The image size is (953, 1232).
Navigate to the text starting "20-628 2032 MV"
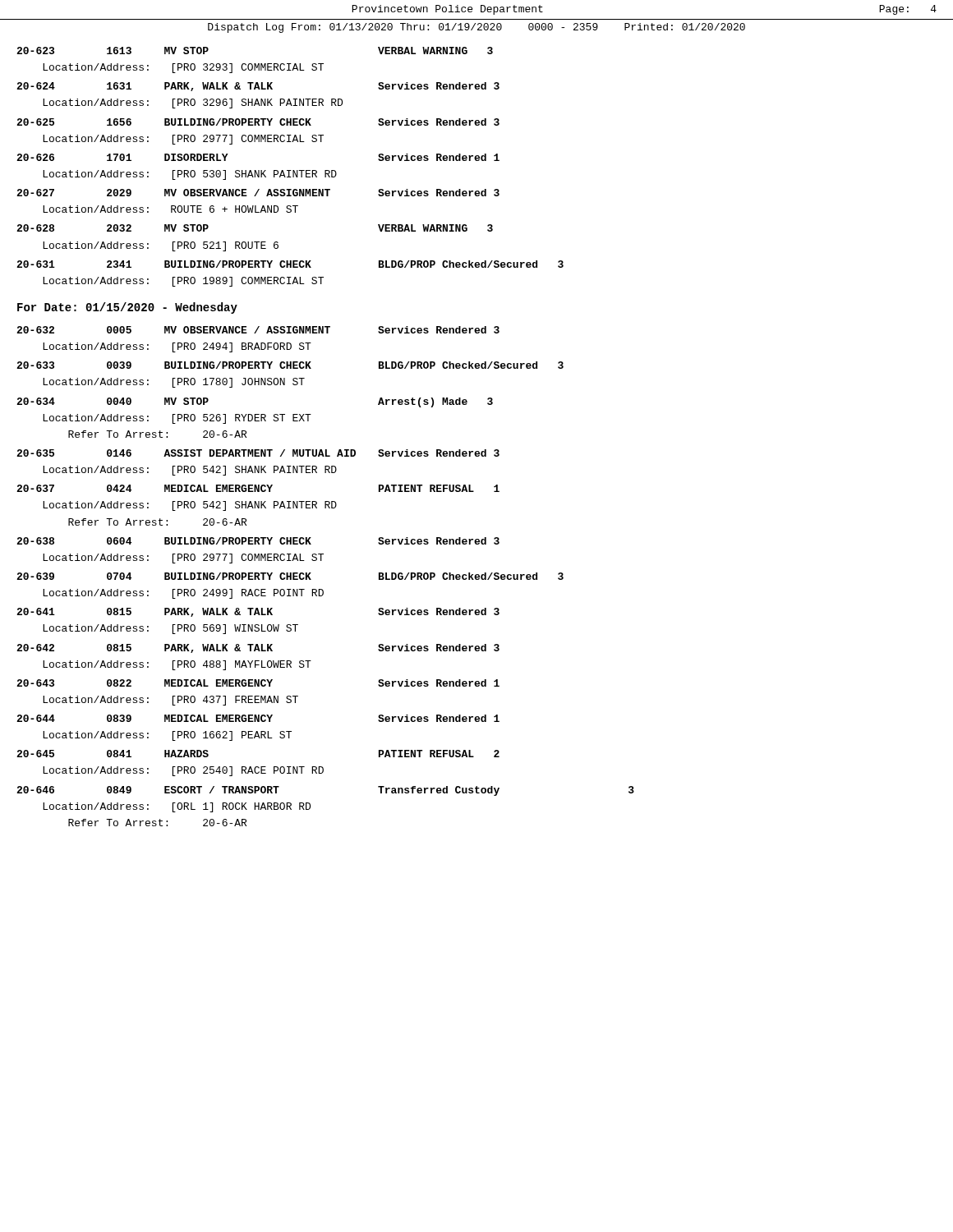point(255,238)
